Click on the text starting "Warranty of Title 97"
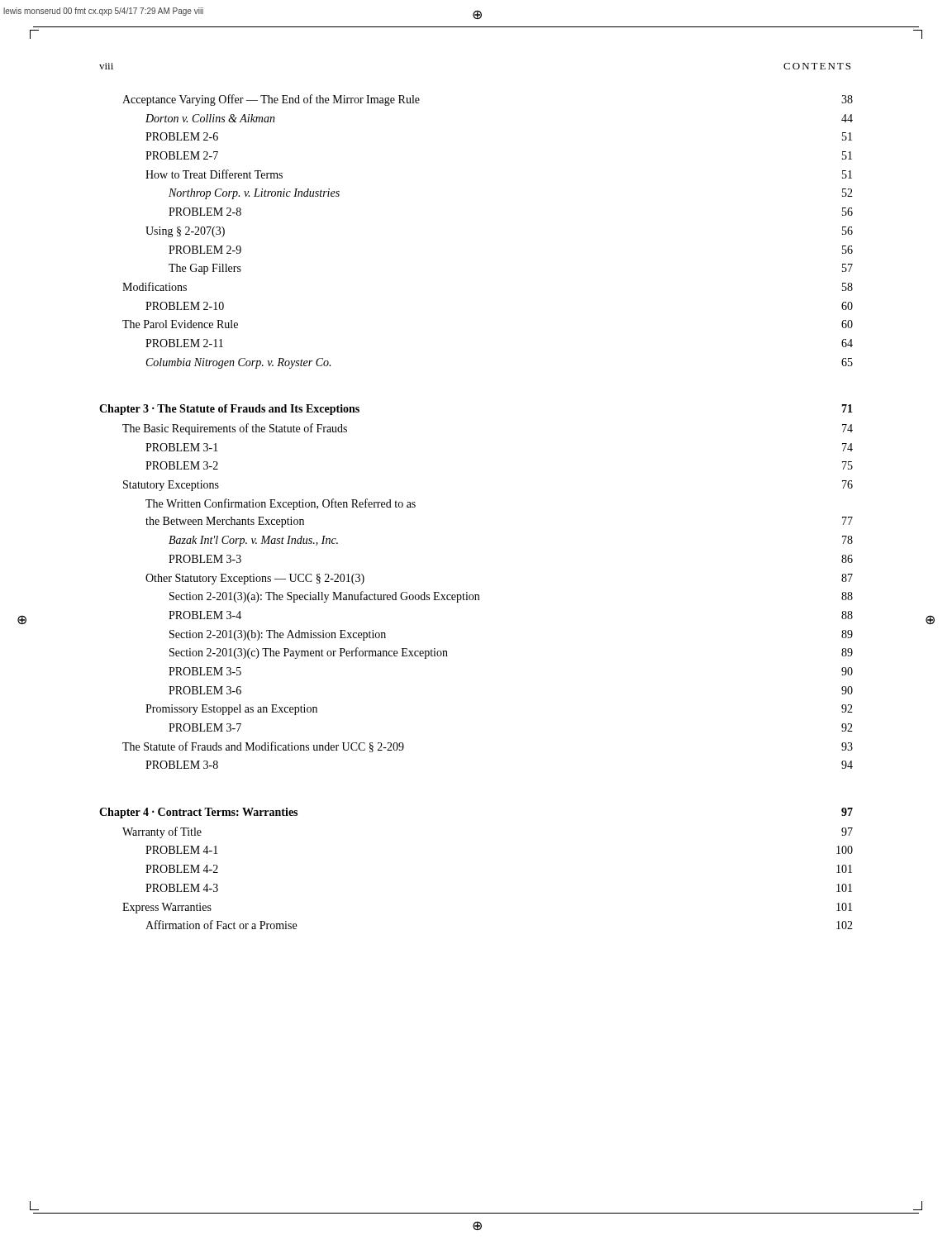Screen dimensions: 1240x952 pyautogui.click(x=161, y=832)
